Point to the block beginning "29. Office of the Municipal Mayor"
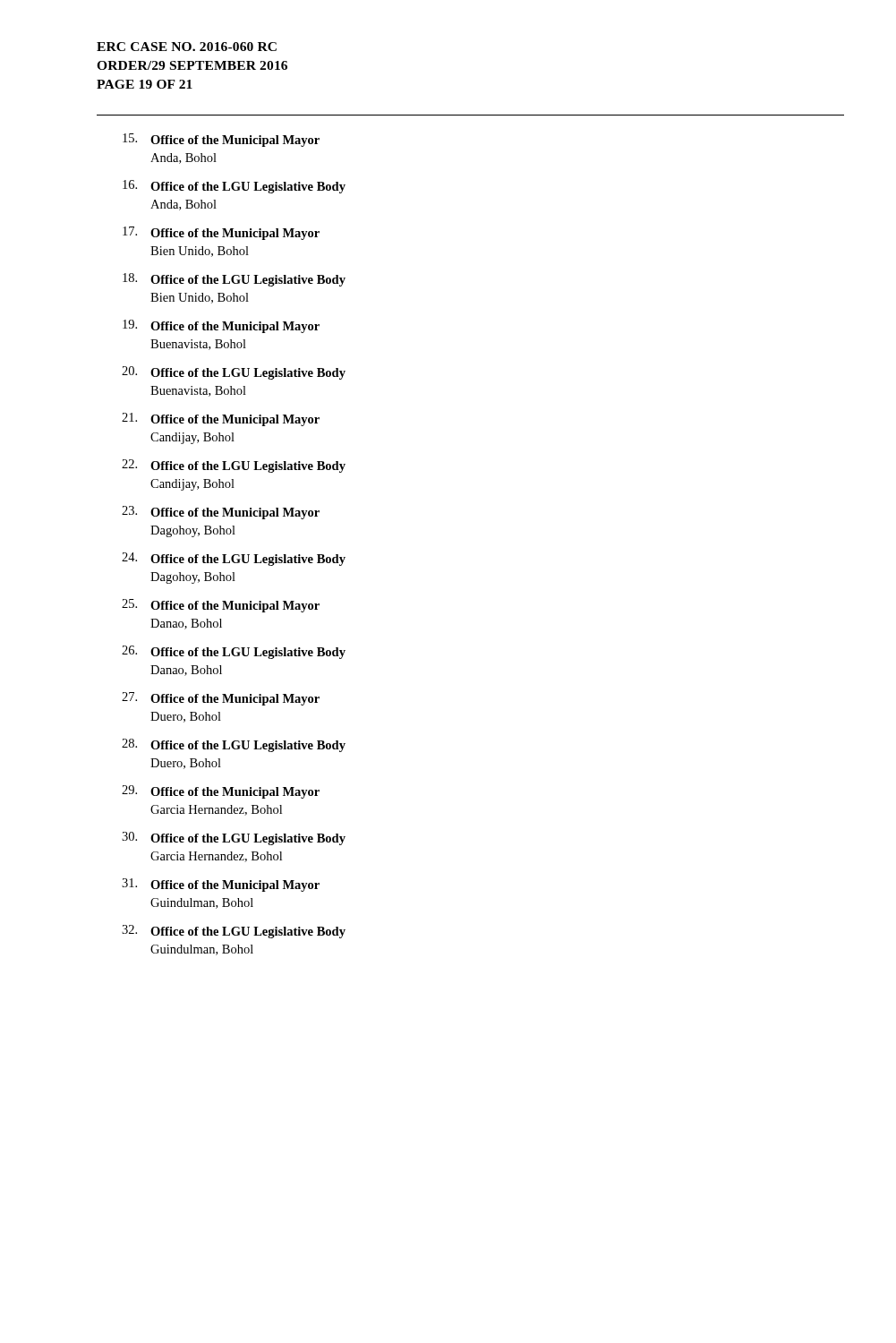This screenshot has height=1343, width=896. [x=208, y=800]
